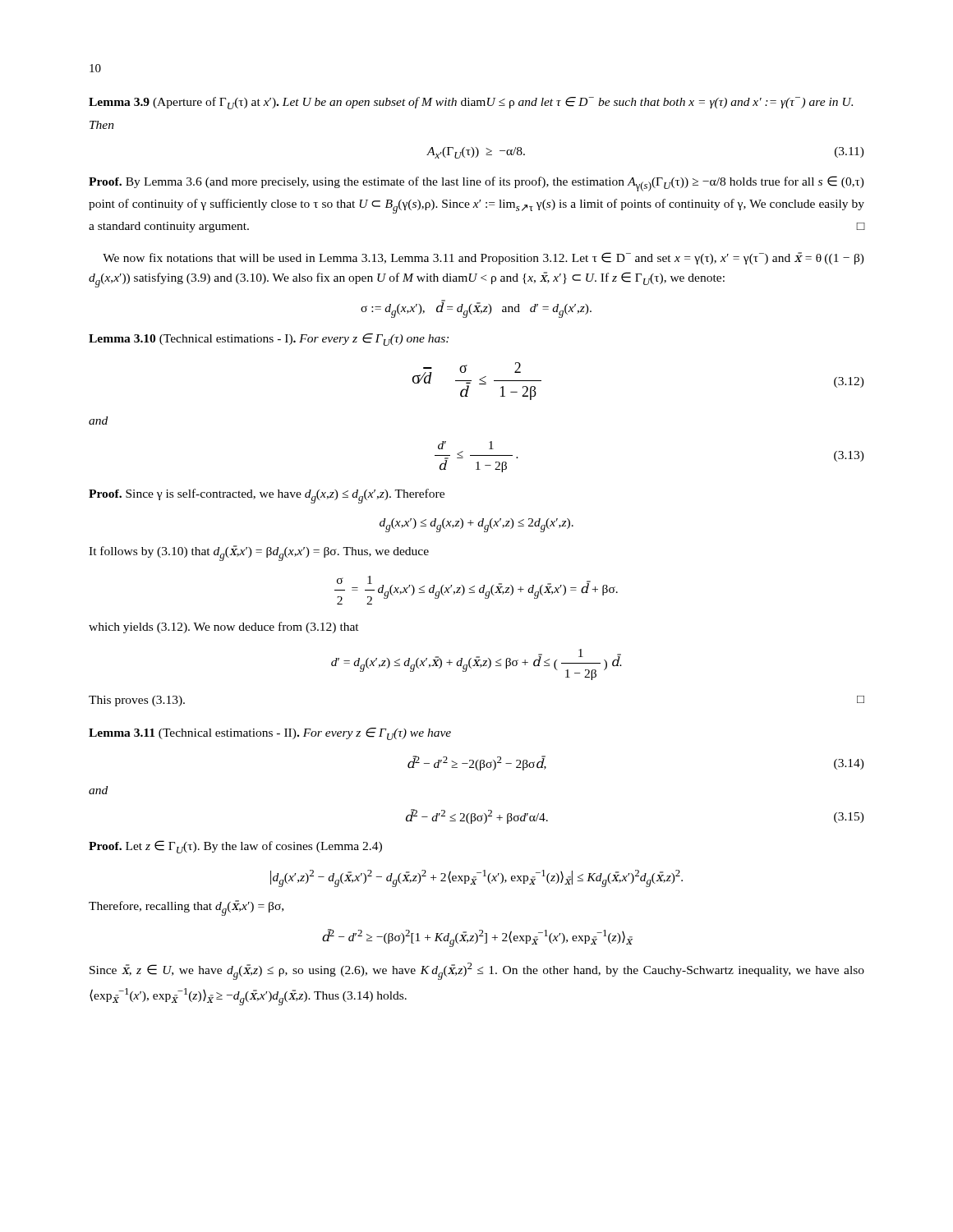953x1232 pixels.
Task: Point to the text block starting "which yields (3.12). We"
Action: (x=224, y=626)
